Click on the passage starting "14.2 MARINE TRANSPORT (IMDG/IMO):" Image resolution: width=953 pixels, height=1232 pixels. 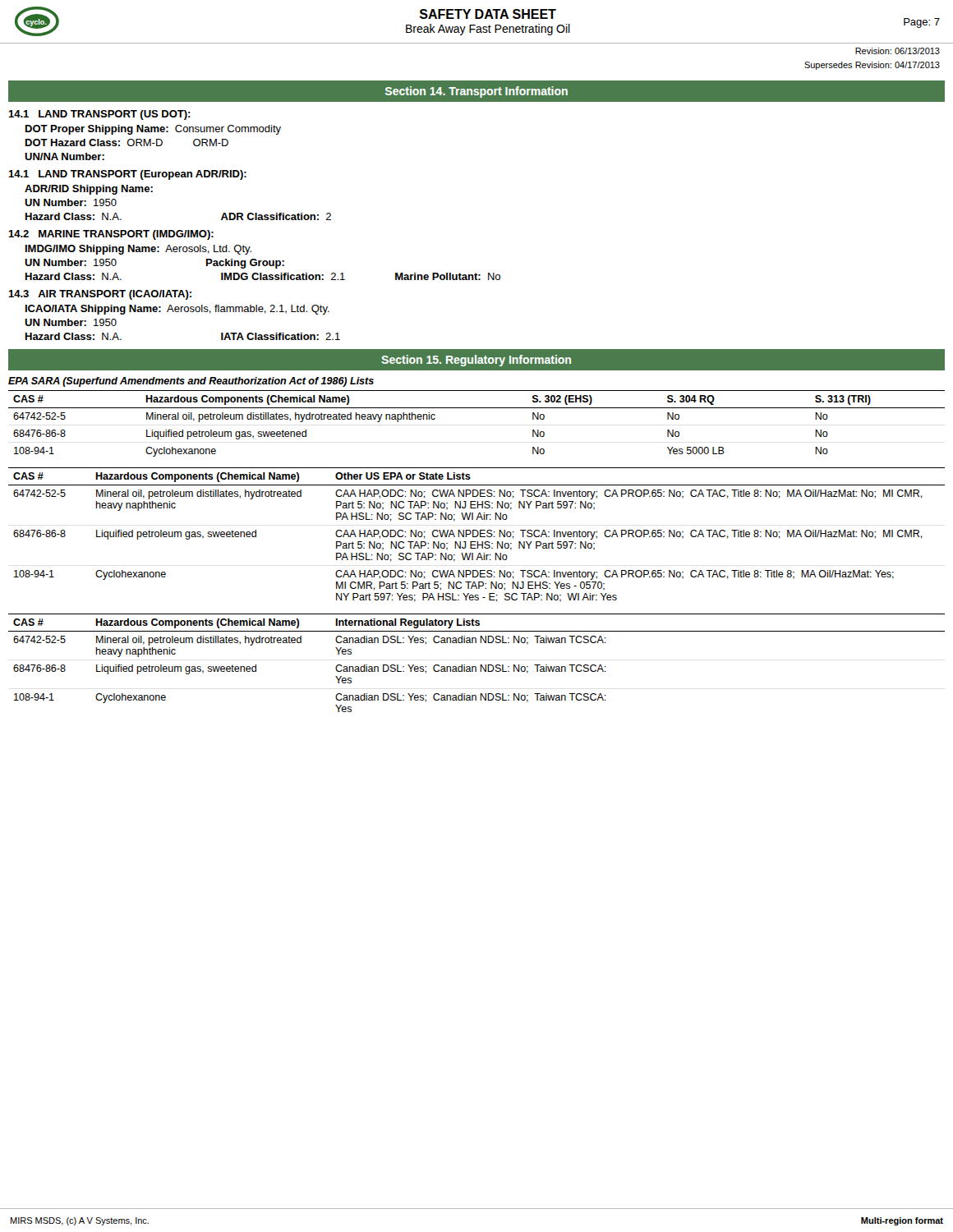pyautogui.click(x=111, y=234)
